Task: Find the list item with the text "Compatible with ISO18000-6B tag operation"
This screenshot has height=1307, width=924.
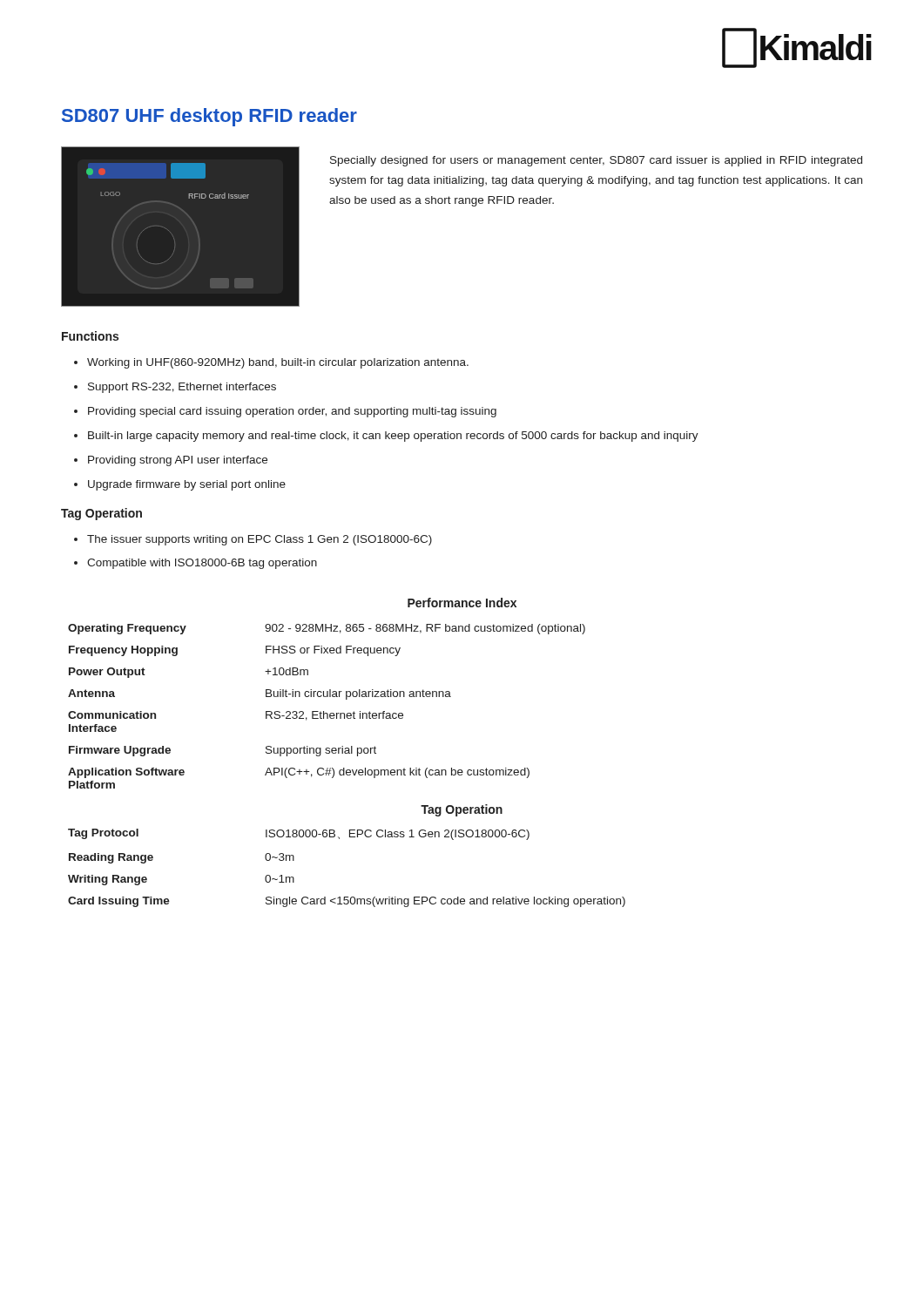Action: [x=202, y=563]
